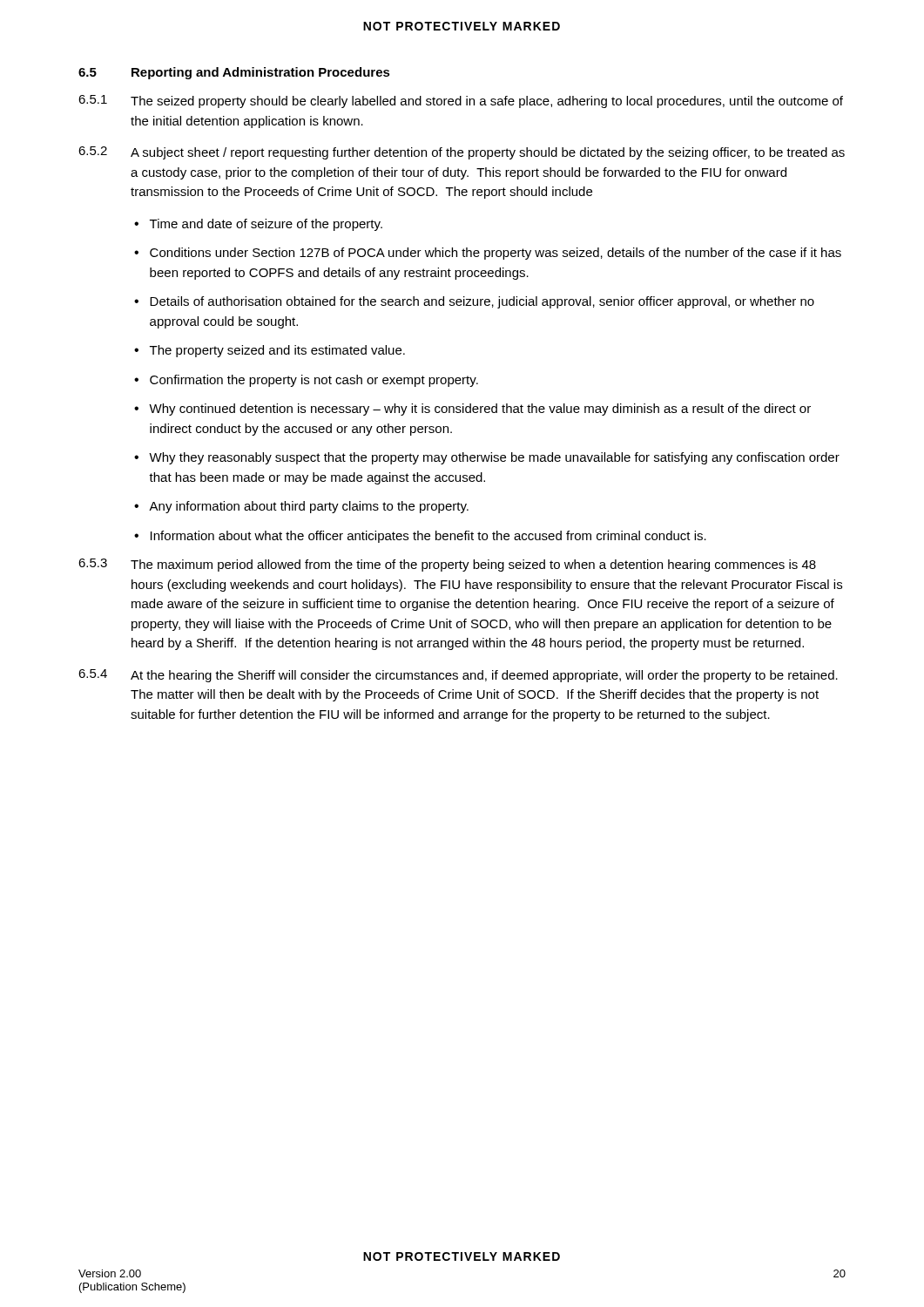Click on the block starting "6.5 Reporting and Administration Procedures"

pos(234,72)
